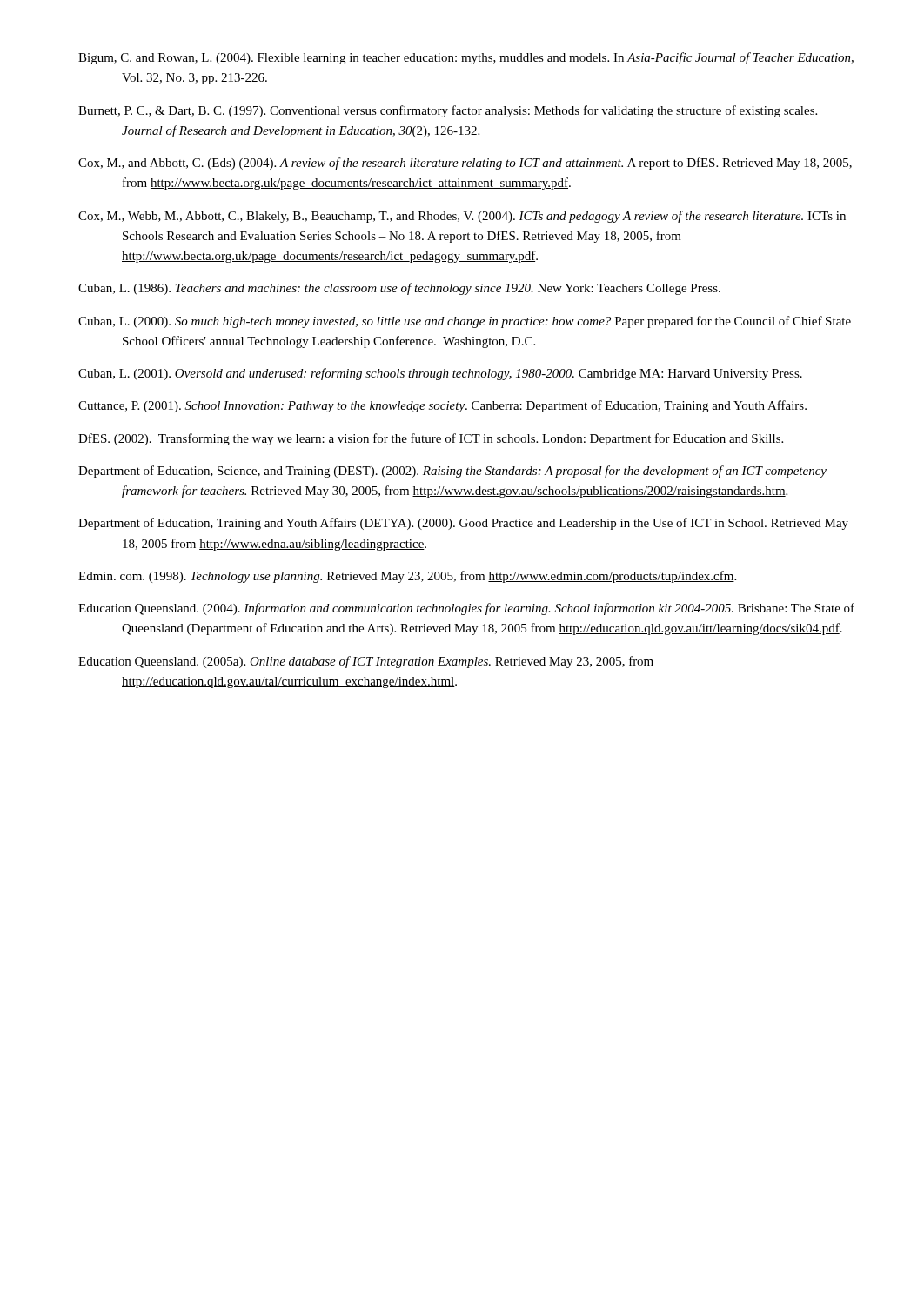The height and width of the screenshot is (1305, 924).
Task: Where is the passage that starts "Edmin. com. (1998). Technology use planning. Retrieved May"?
Action: click(408, 576)
